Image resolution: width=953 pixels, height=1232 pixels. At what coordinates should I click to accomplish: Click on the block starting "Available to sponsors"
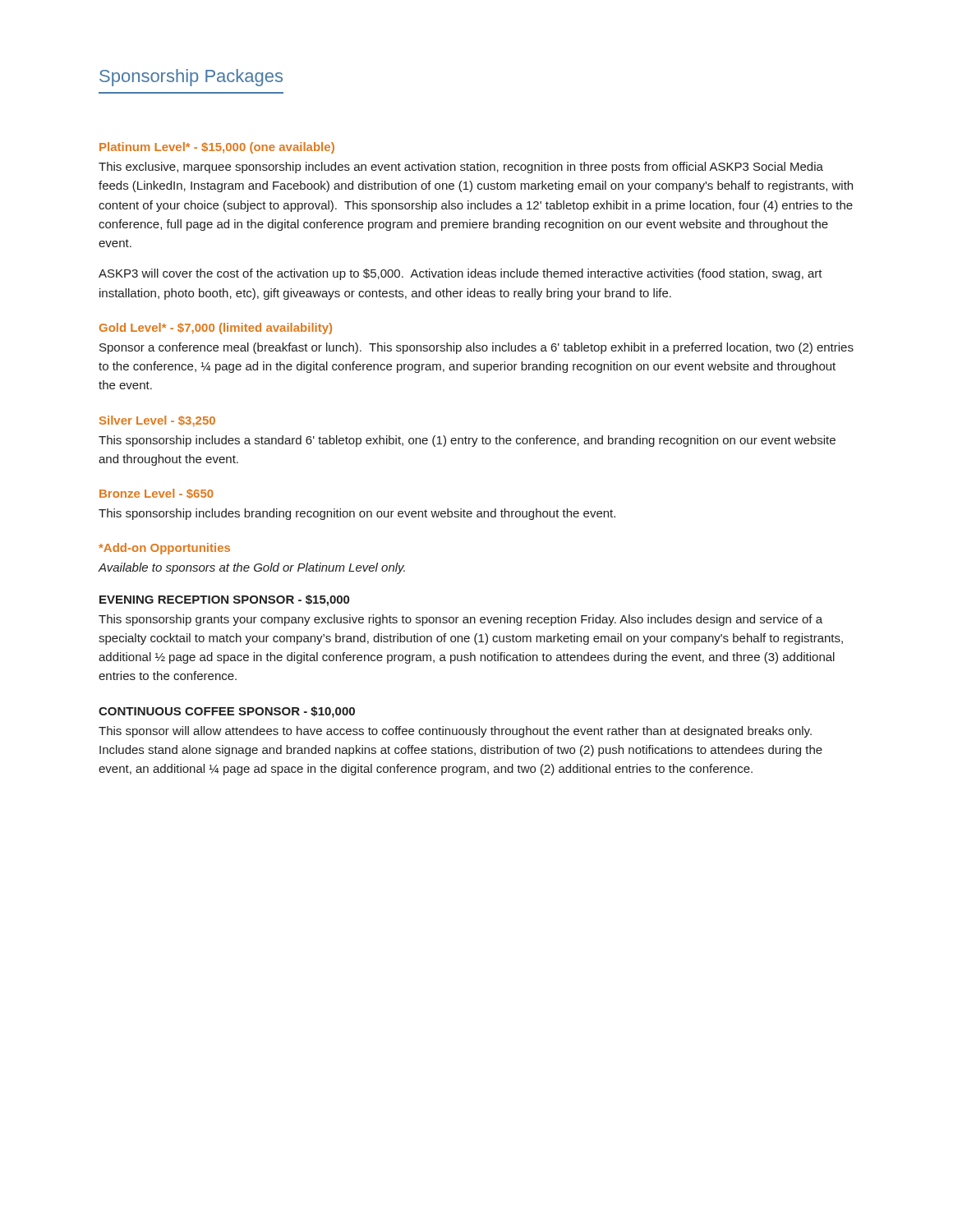click(x=252, y=567)
